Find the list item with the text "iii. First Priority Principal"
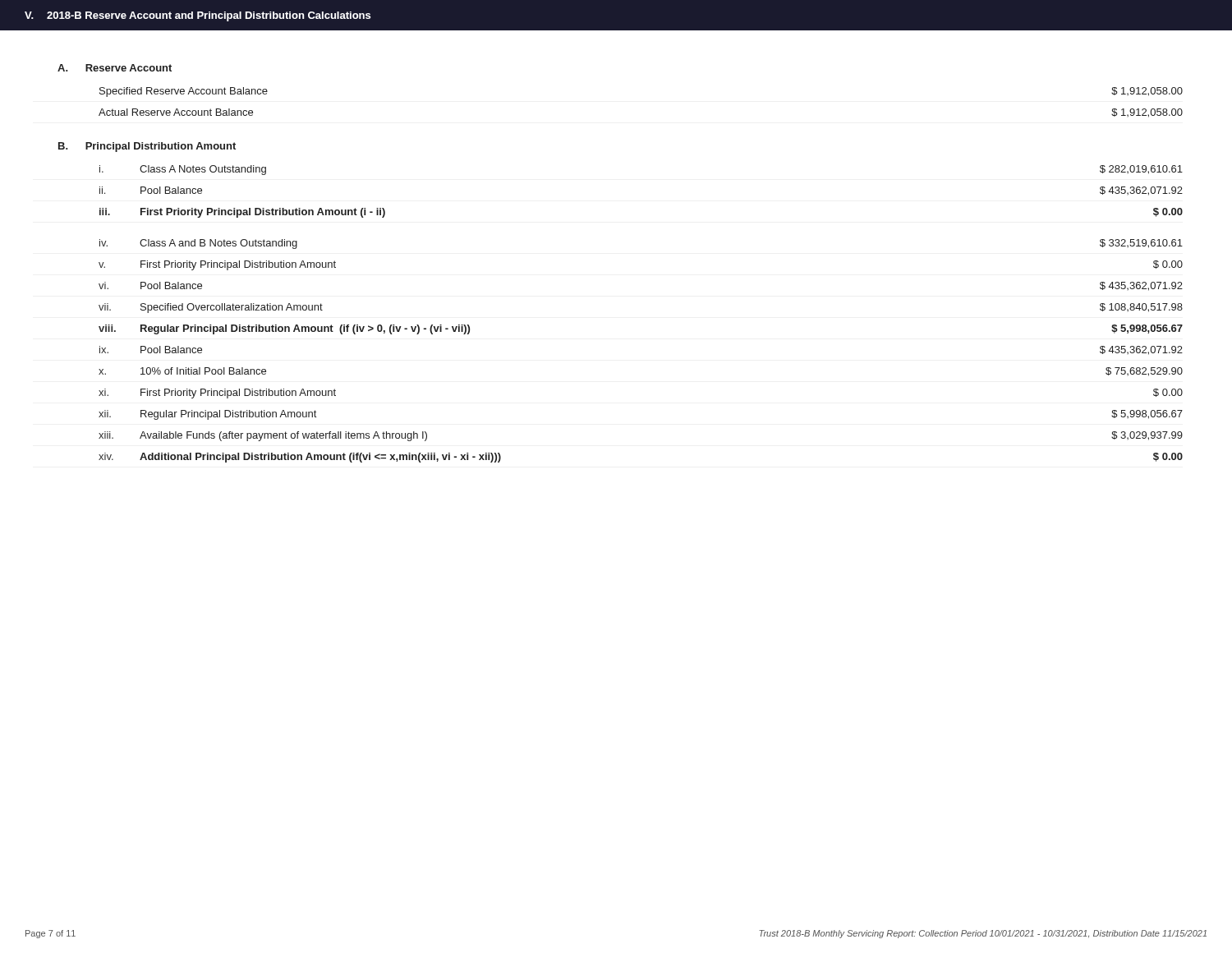This screenshot has height=953, width=1232. point(260,212)
